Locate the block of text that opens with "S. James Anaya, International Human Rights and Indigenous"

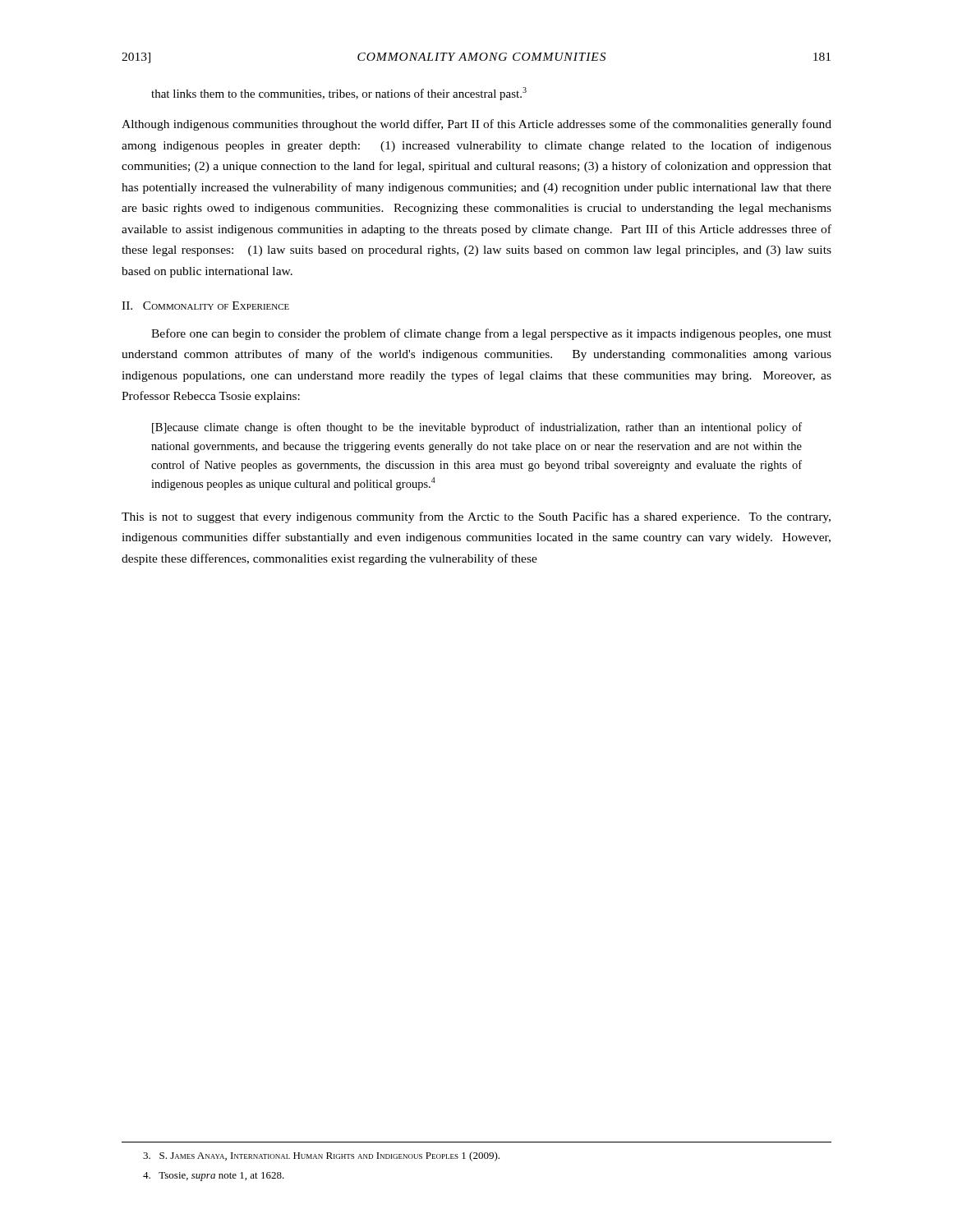click(x=322, y=1155)
